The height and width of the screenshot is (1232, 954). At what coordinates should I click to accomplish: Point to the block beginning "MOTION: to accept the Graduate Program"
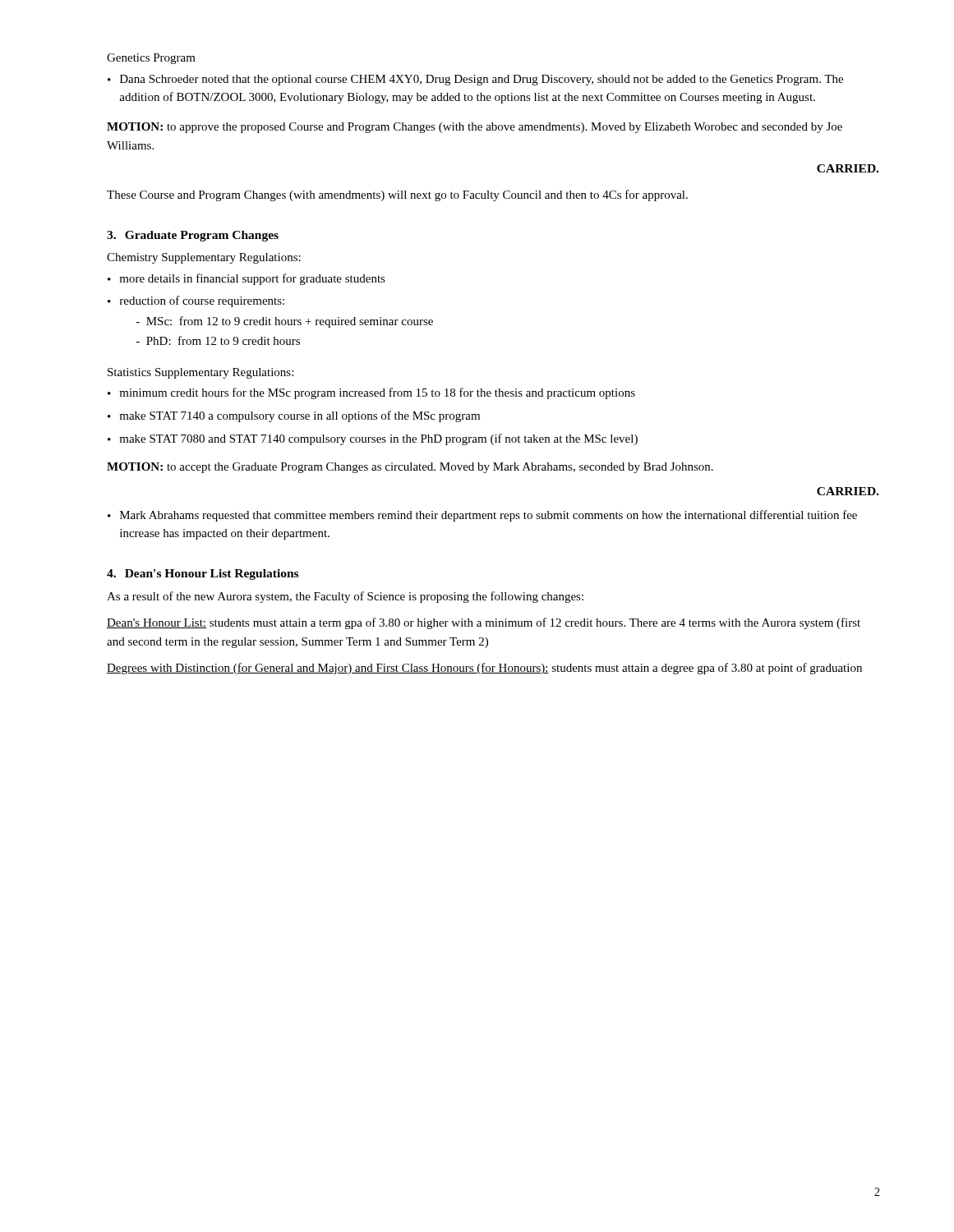[x=410, y=466]
